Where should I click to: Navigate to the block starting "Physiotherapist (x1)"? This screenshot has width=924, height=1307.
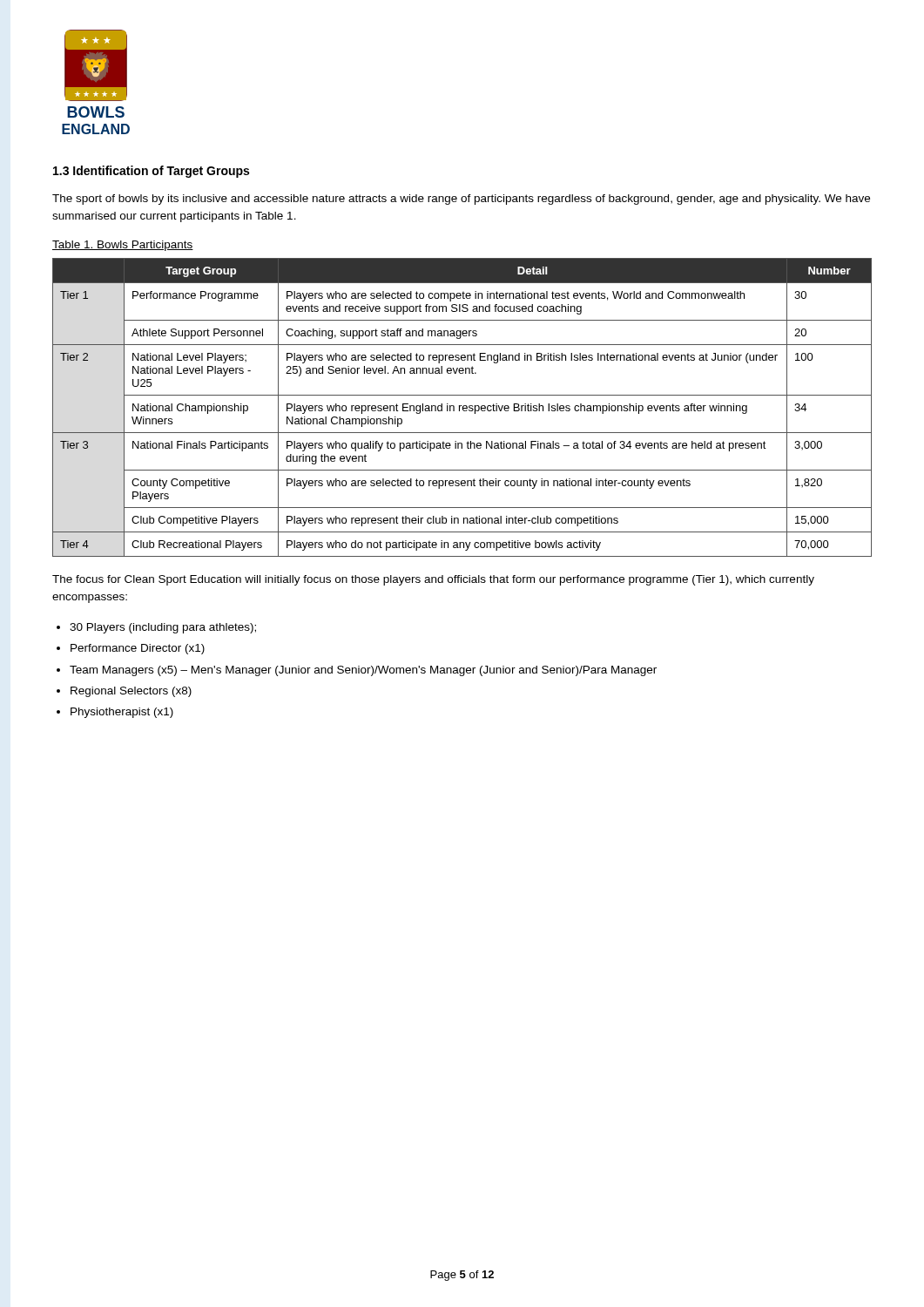tap(122, 712)
